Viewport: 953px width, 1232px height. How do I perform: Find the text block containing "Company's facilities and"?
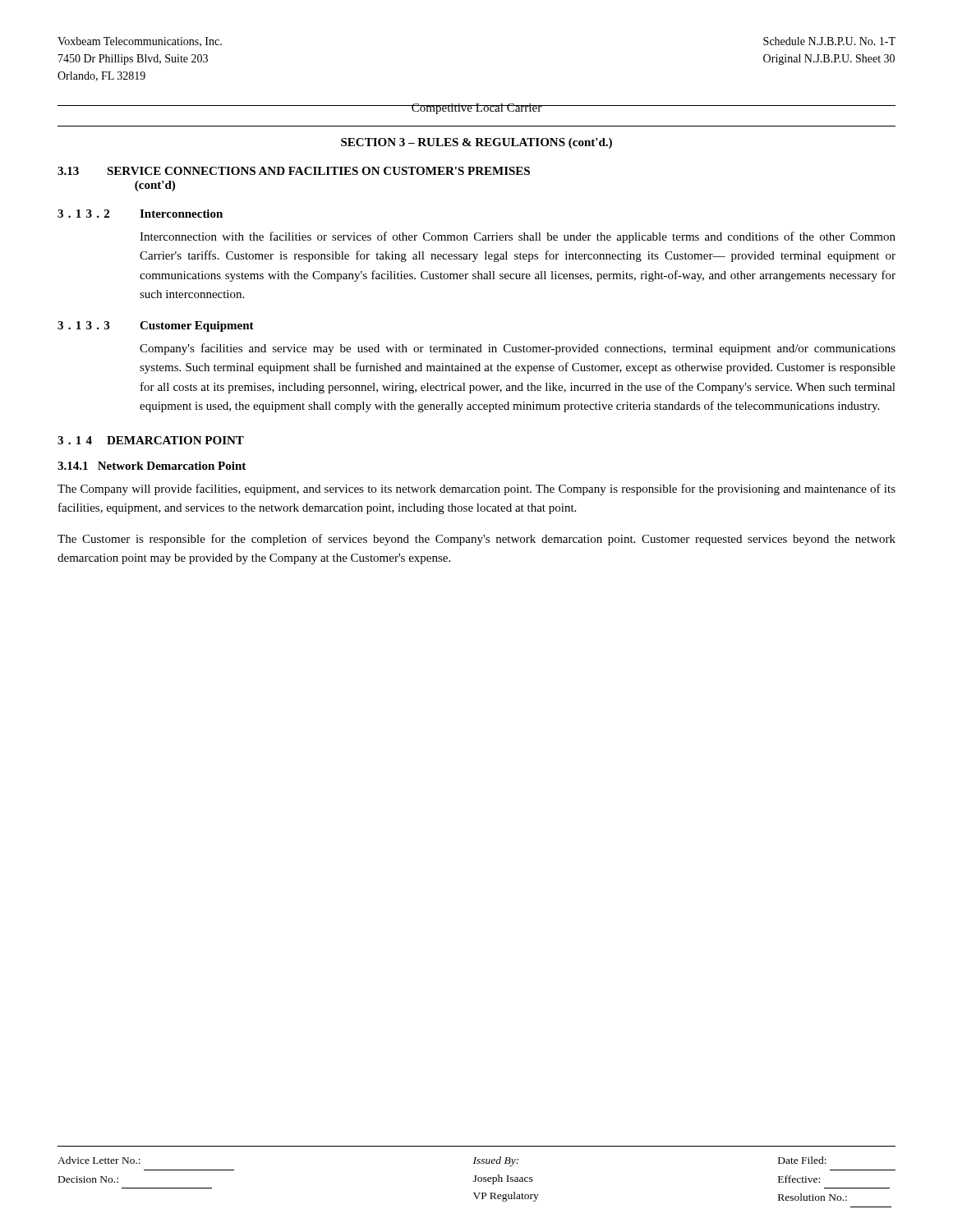point(518,377)
